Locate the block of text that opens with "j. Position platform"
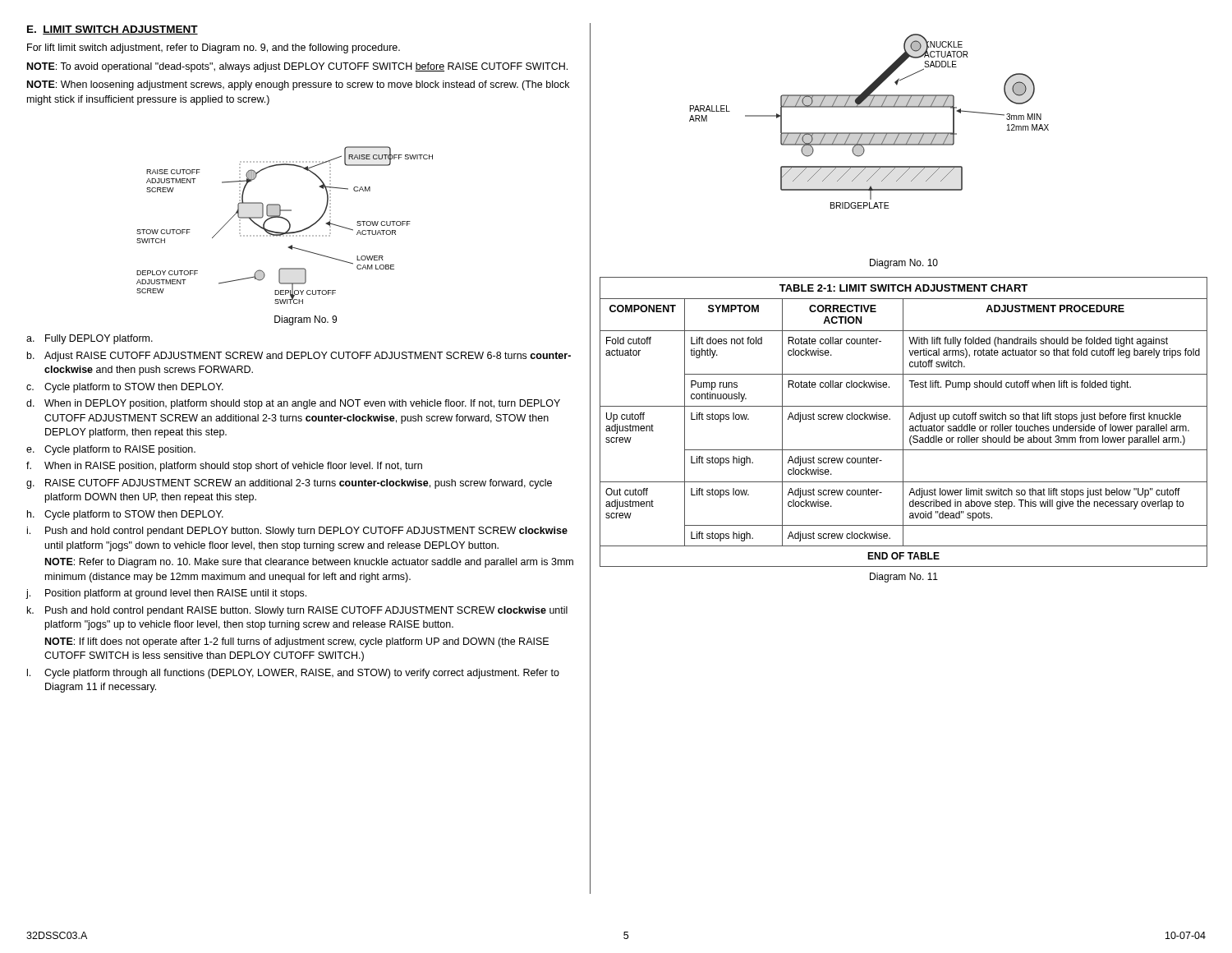 pos(306,594)
